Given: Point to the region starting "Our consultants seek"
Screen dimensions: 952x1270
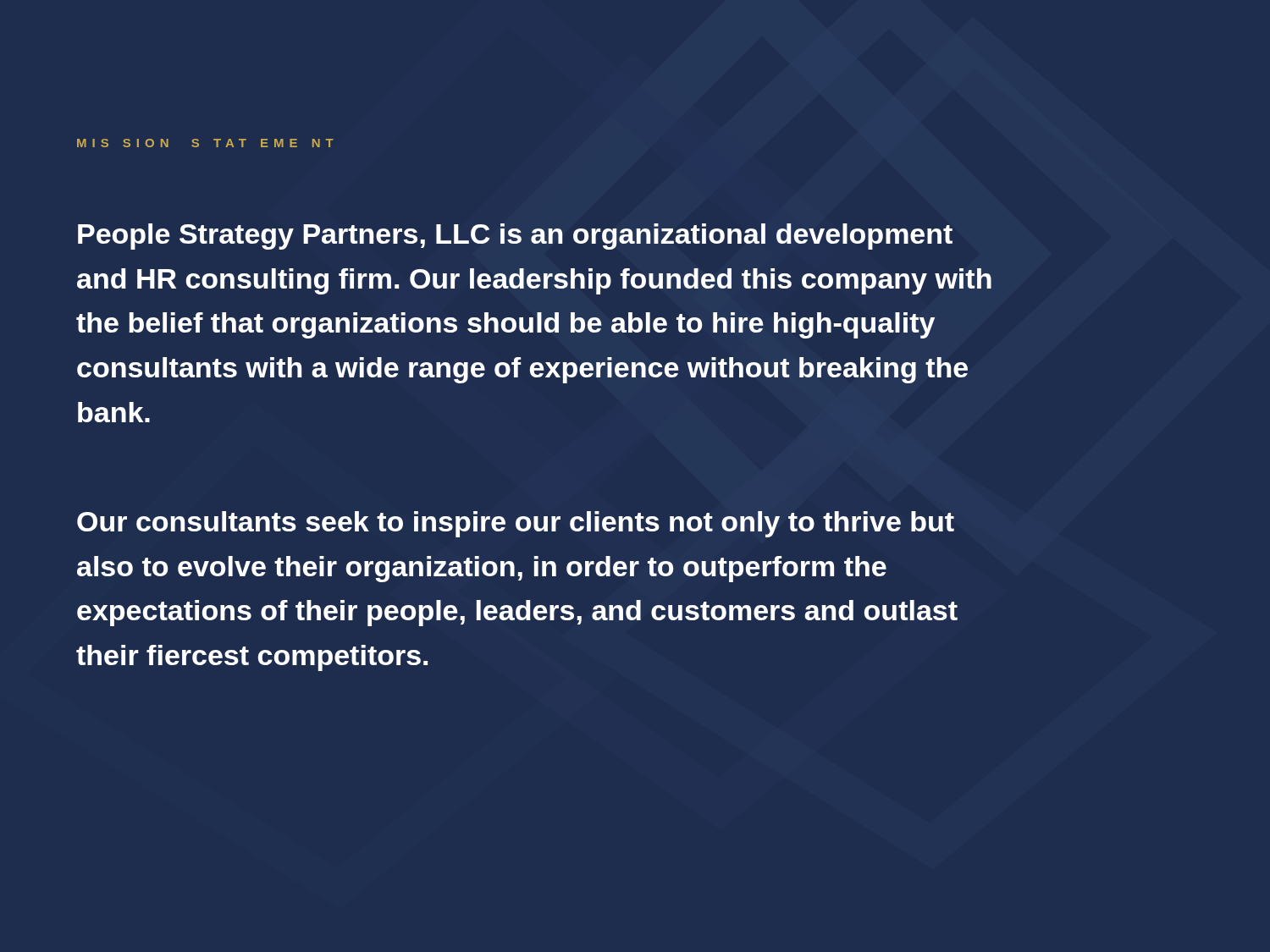Looking at the screenshot, I should point(517,588).
